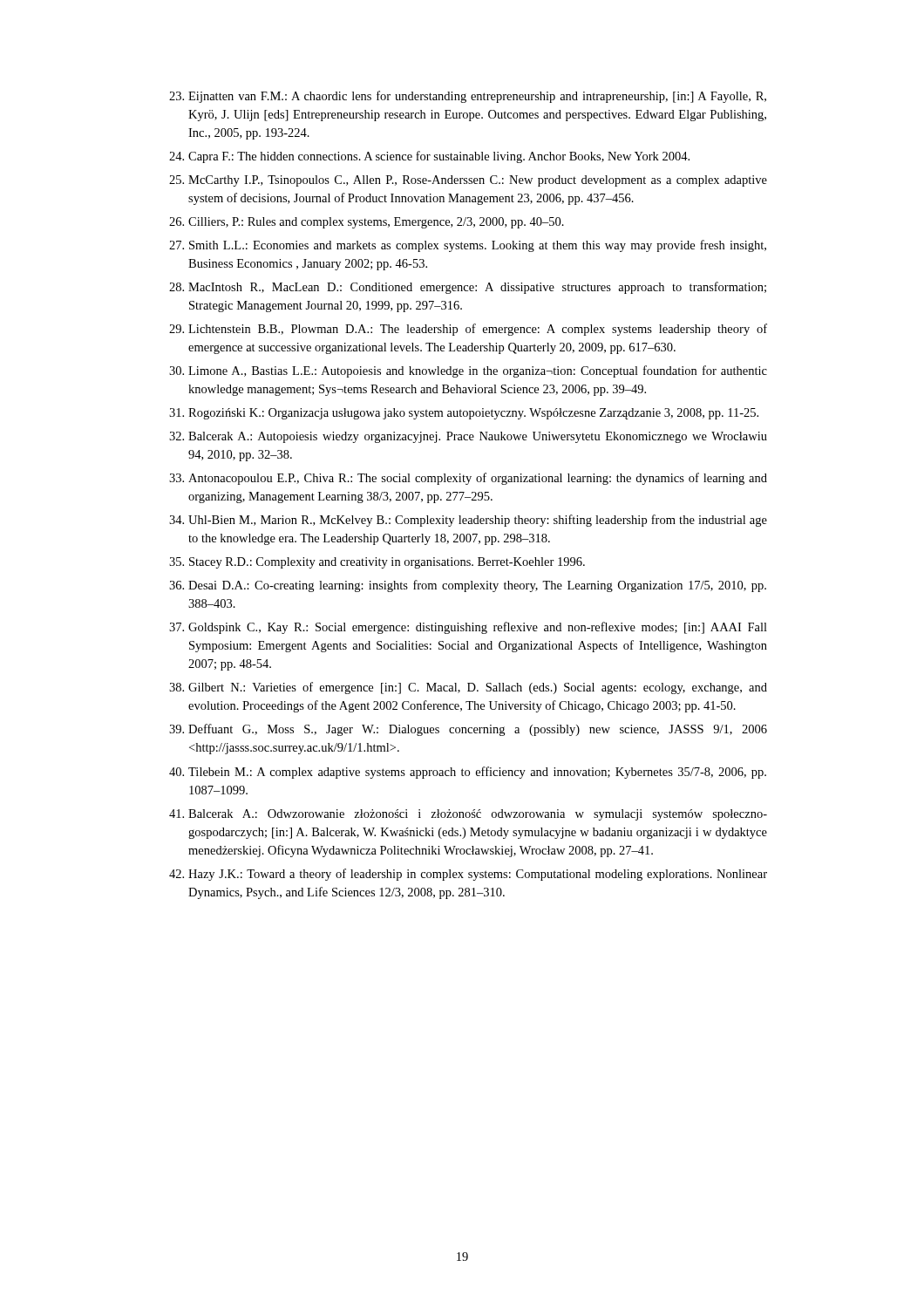Select the block starting "39. Deffuant G., Moss S., Jager W.:"
Screen dimensions: 1308x924
462,739
